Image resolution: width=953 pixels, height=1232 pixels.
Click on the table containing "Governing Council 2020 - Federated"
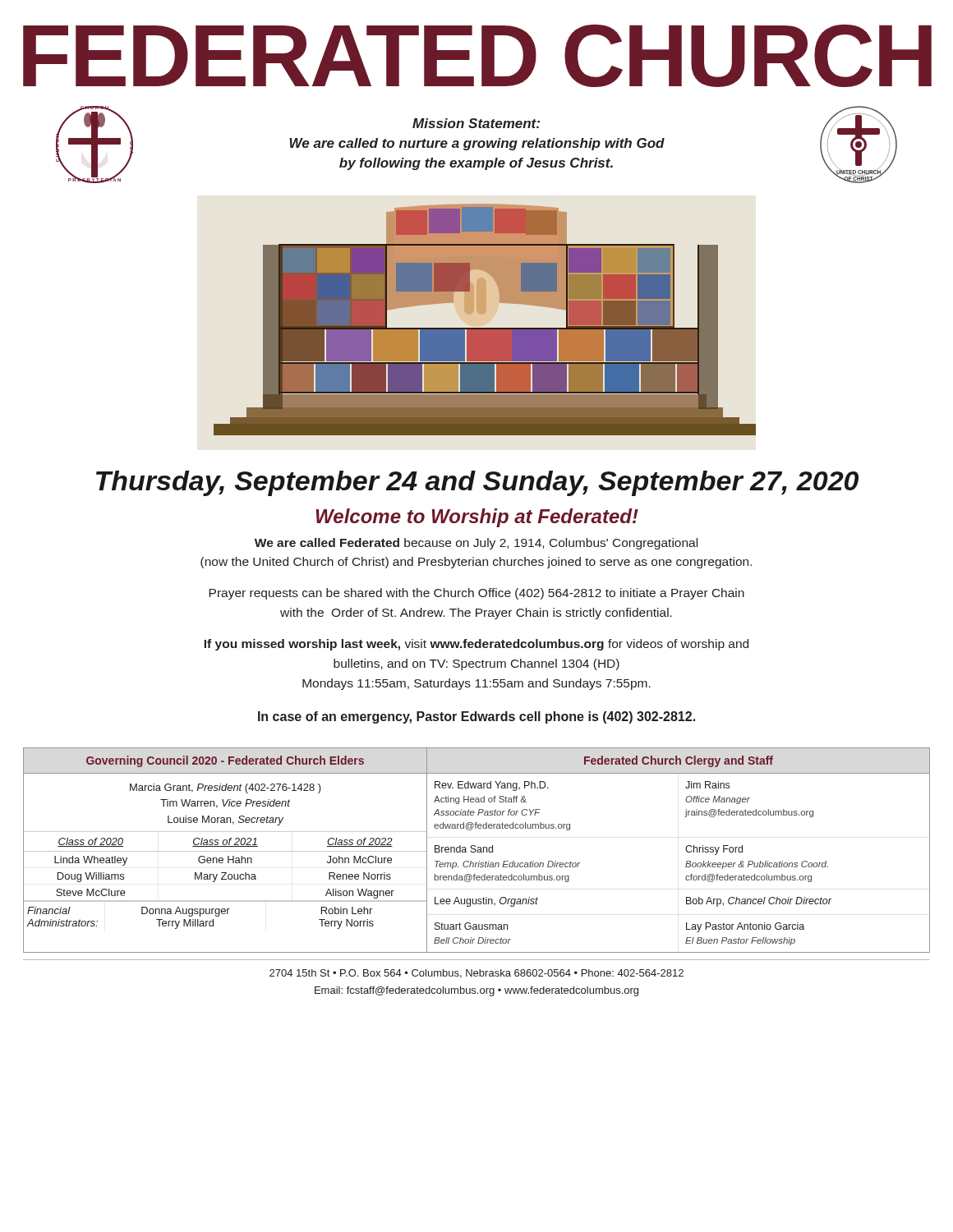225,850
